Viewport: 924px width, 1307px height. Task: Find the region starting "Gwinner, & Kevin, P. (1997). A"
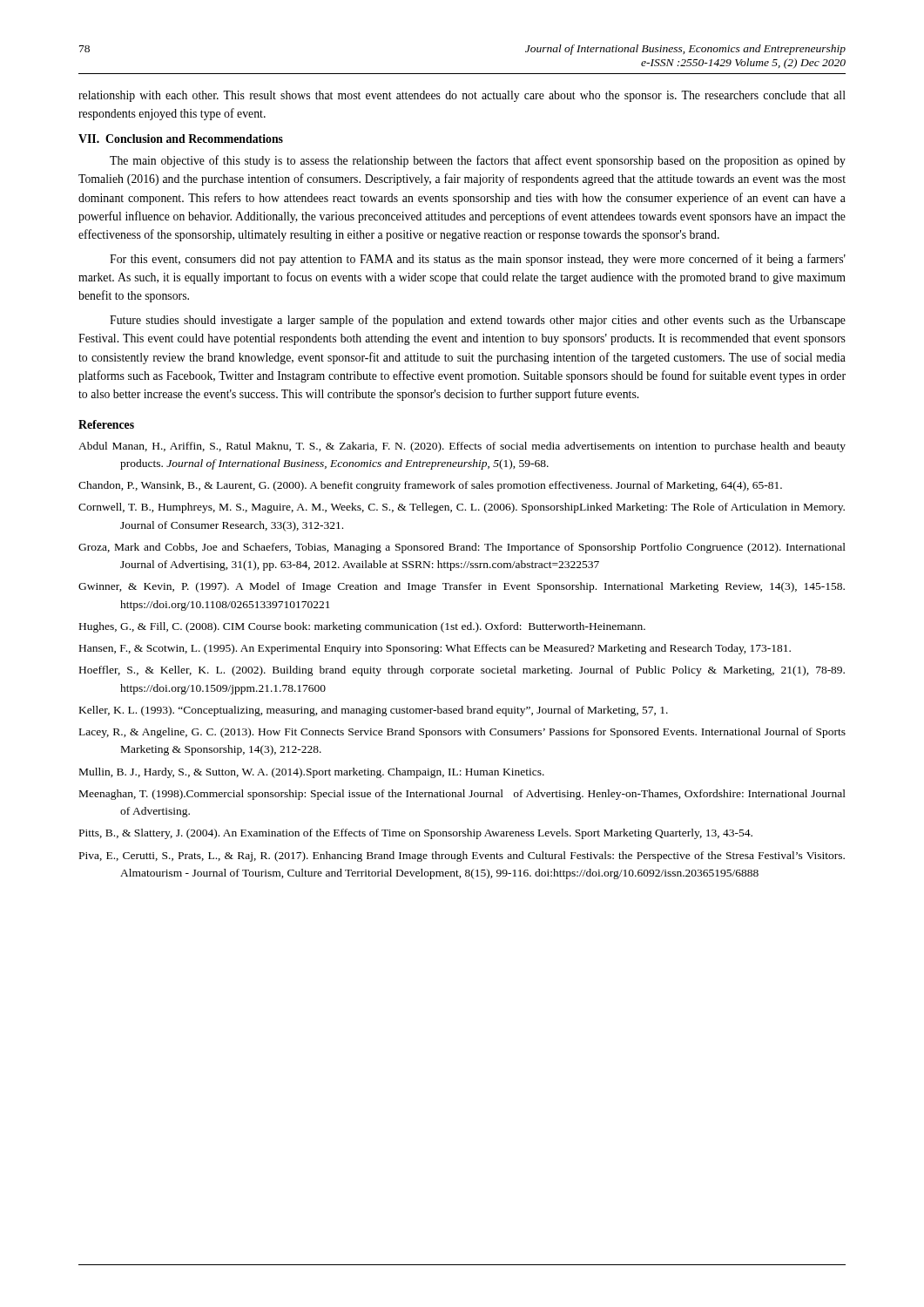pos(462,595)
